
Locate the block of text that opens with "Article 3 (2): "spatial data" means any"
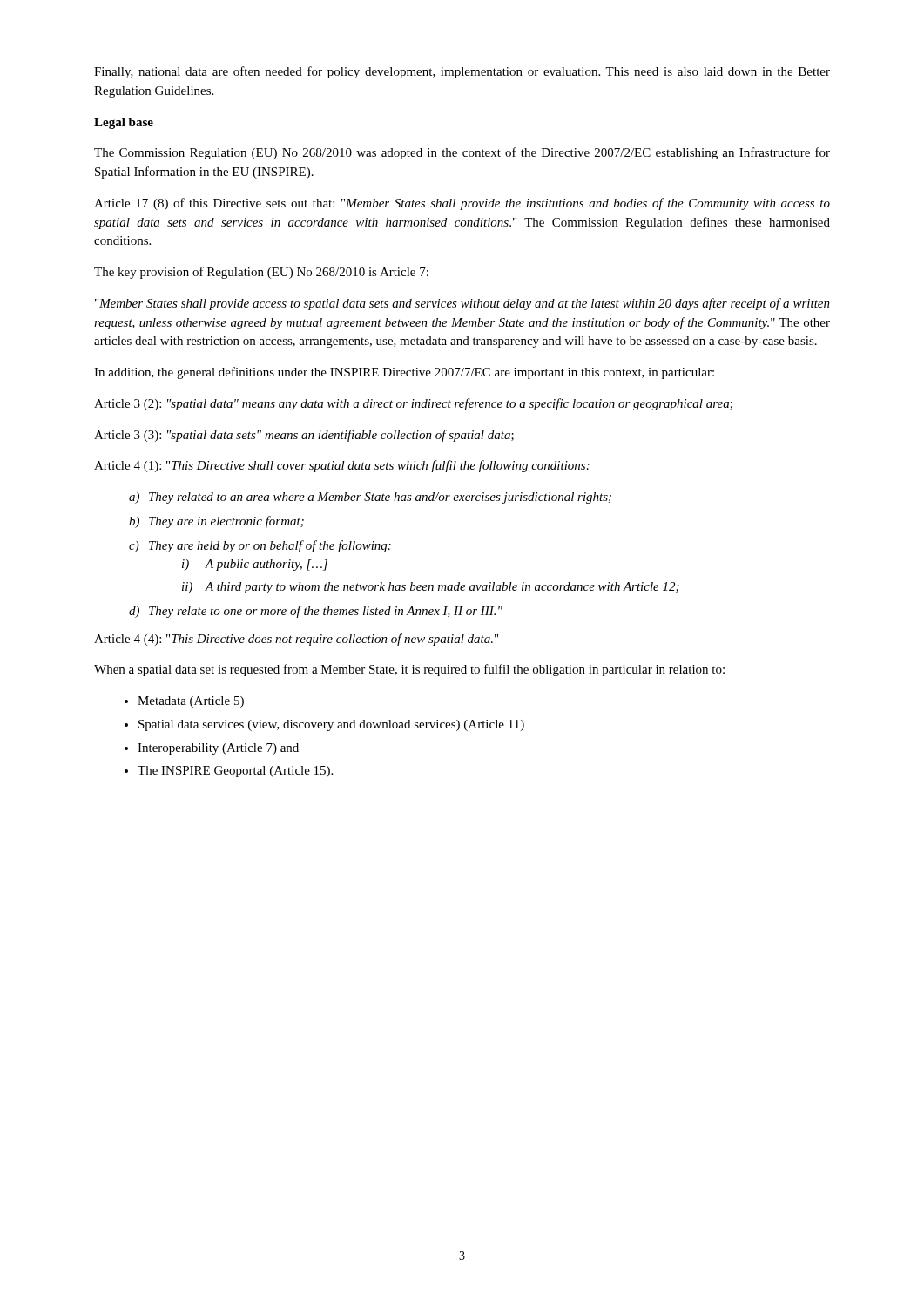click(462, 404)
